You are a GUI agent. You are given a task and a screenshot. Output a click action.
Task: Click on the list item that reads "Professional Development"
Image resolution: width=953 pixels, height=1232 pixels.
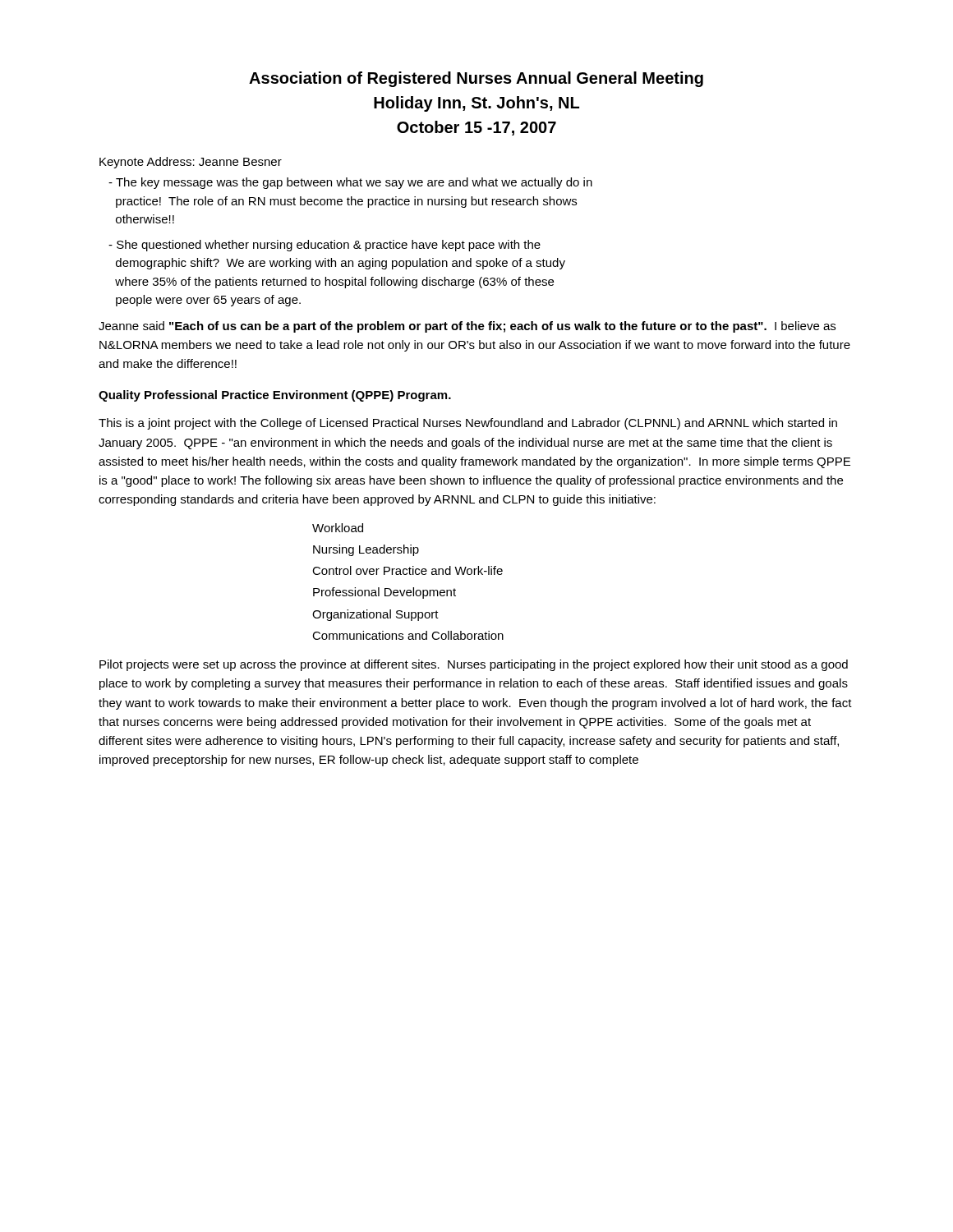(x=384, y=592)
